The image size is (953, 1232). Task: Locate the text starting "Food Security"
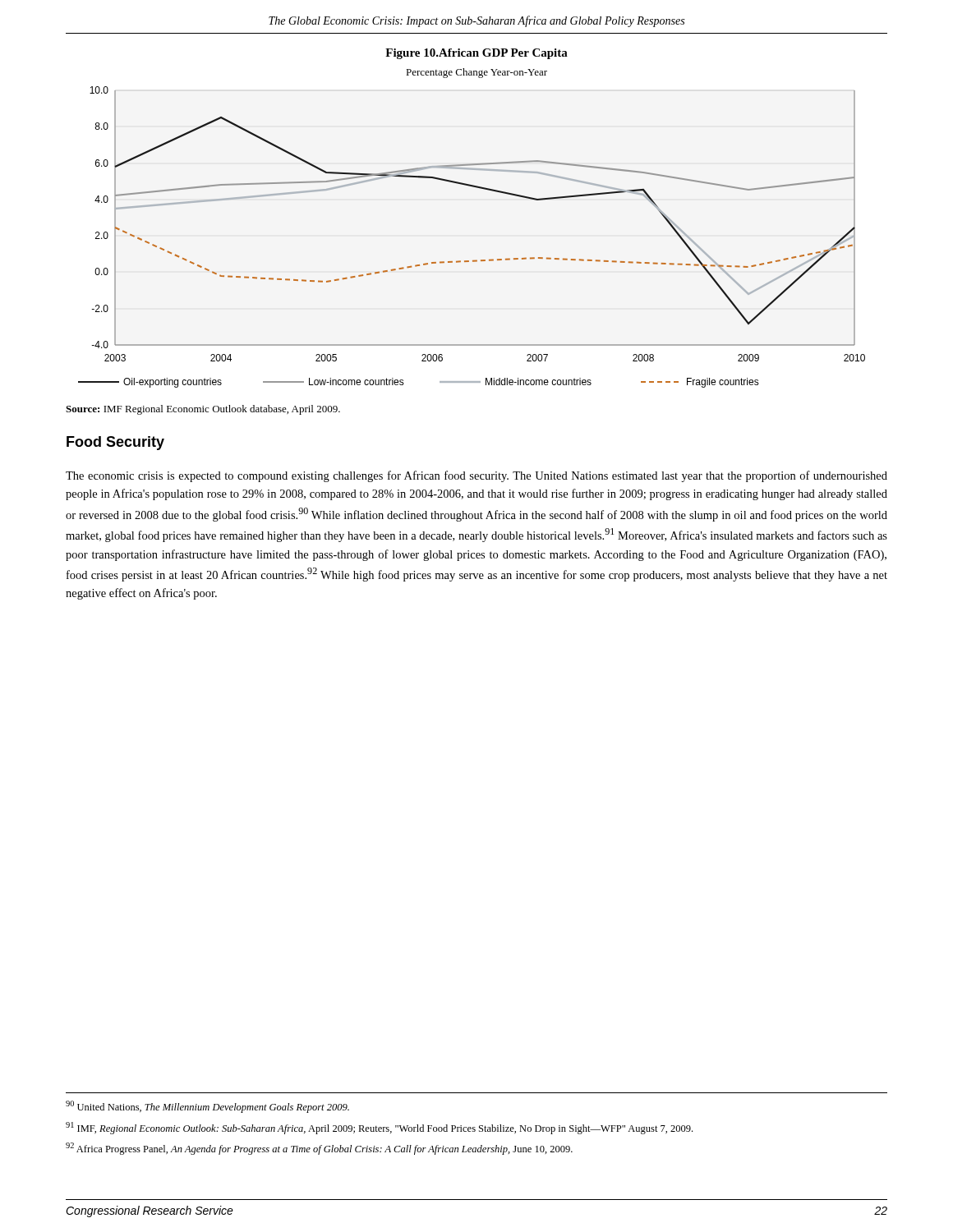pyautogui.click(x=115, y=442)
